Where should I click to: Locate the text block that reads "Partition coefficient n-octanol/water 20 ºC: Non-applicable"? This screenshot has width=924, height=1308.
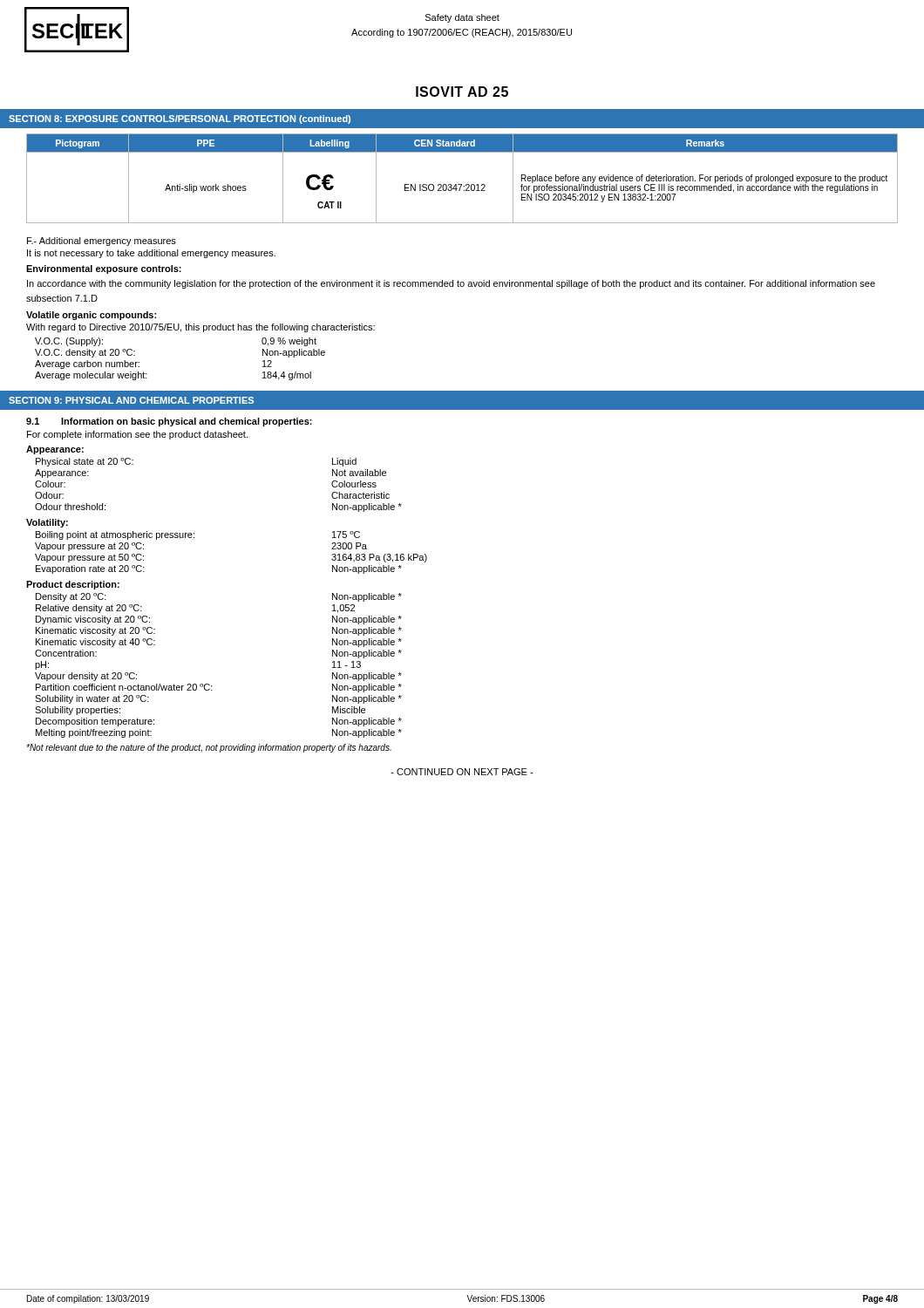click(x=214, y=687)
